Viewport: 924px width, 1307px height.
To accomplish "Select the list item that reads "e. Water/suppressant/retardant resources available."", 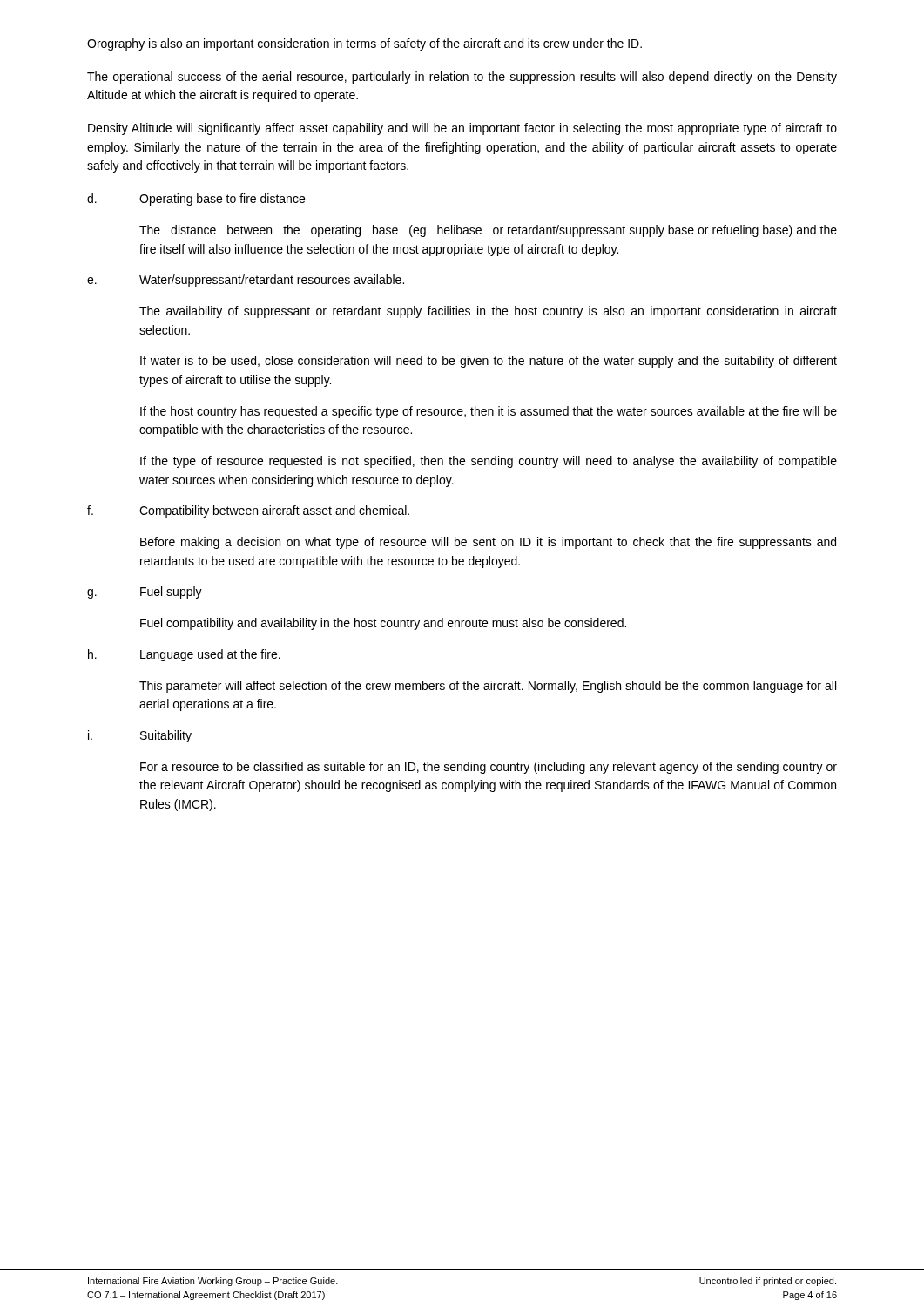I will pyautogui.click(x=246, y=281).
